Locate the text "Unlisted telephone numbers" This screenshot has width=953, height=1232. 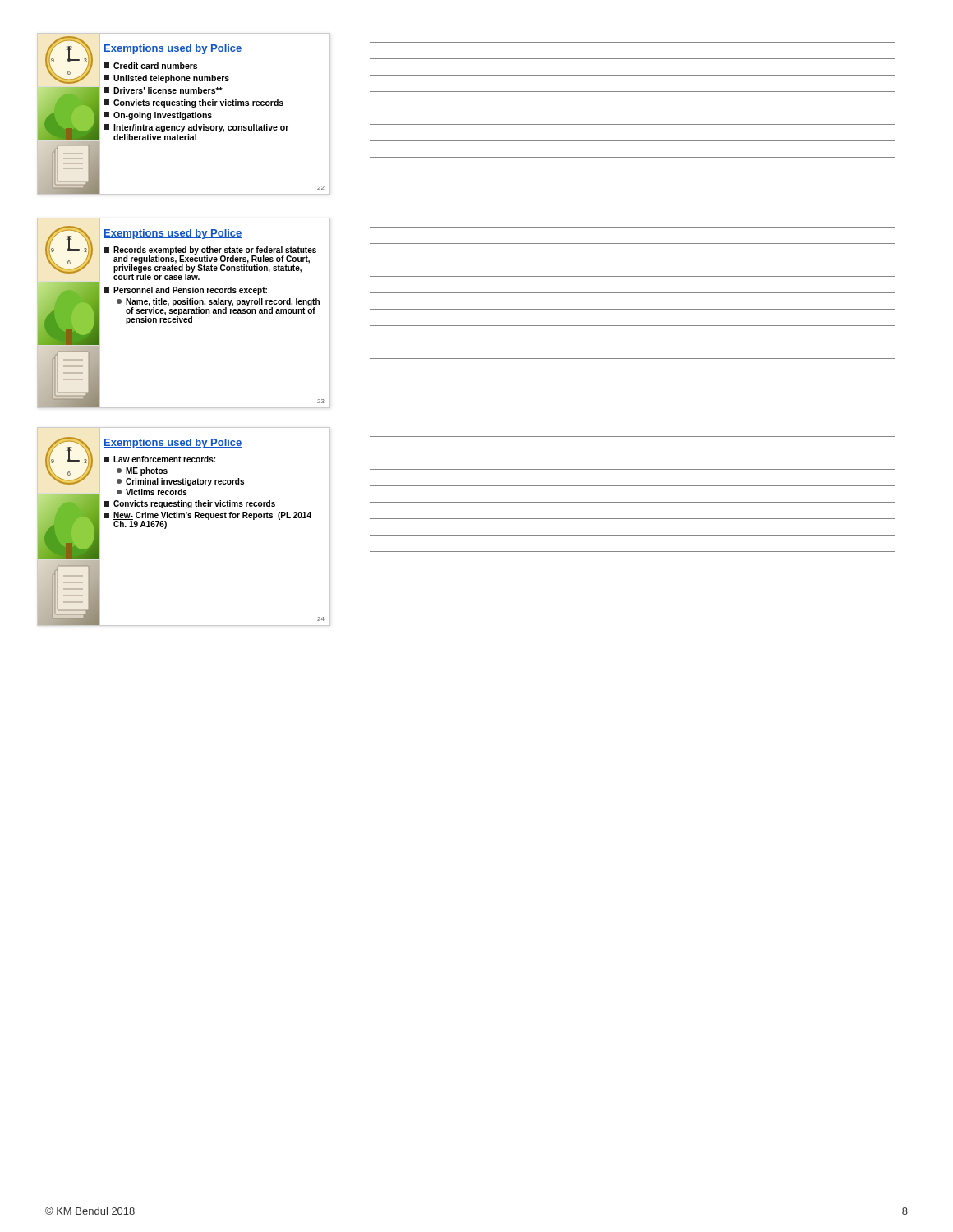pos(166,78)
